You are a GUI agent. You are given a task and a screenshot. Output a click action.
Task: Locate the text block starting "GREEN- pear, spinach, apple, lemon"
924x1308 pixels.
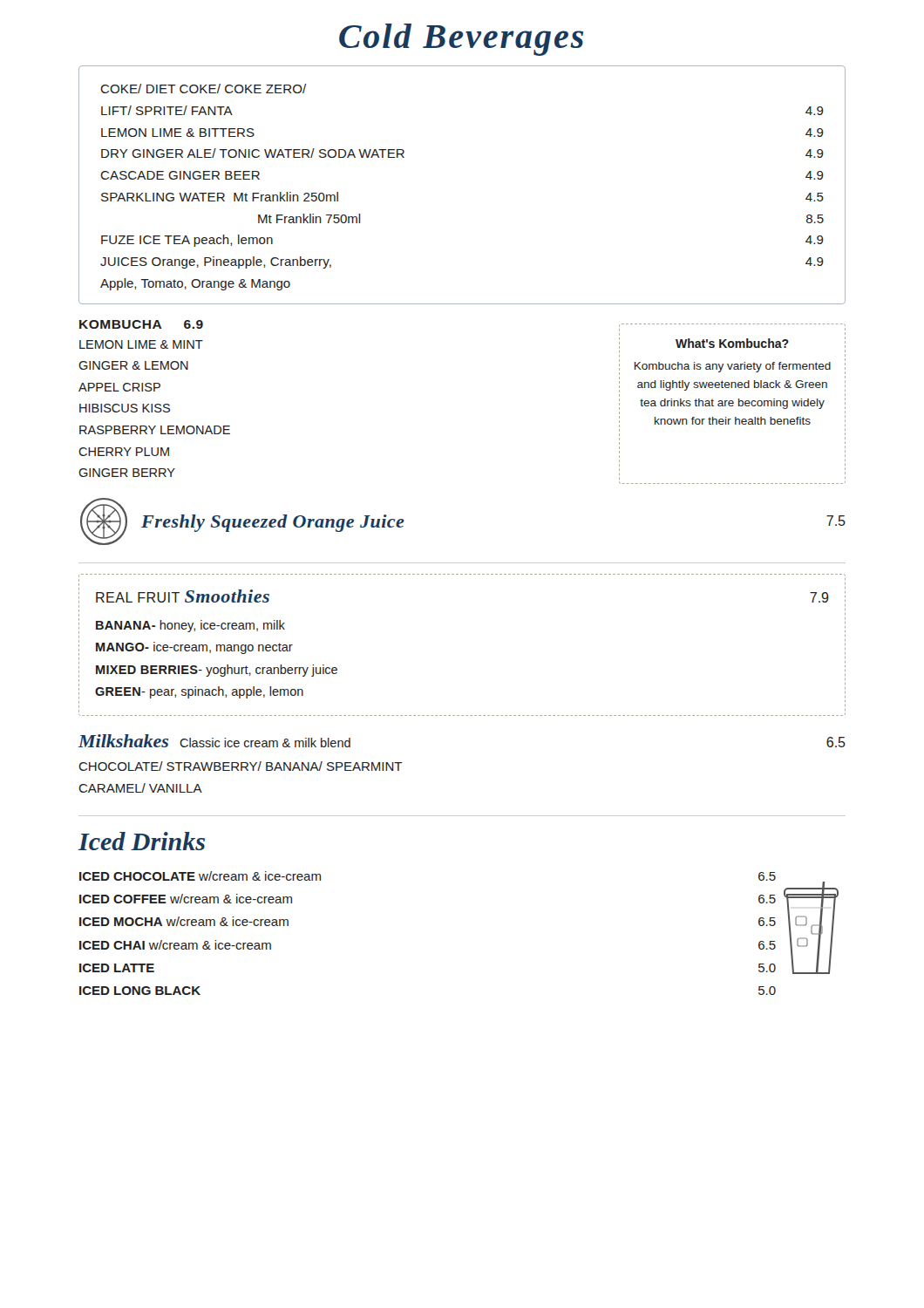click(199, 692)
